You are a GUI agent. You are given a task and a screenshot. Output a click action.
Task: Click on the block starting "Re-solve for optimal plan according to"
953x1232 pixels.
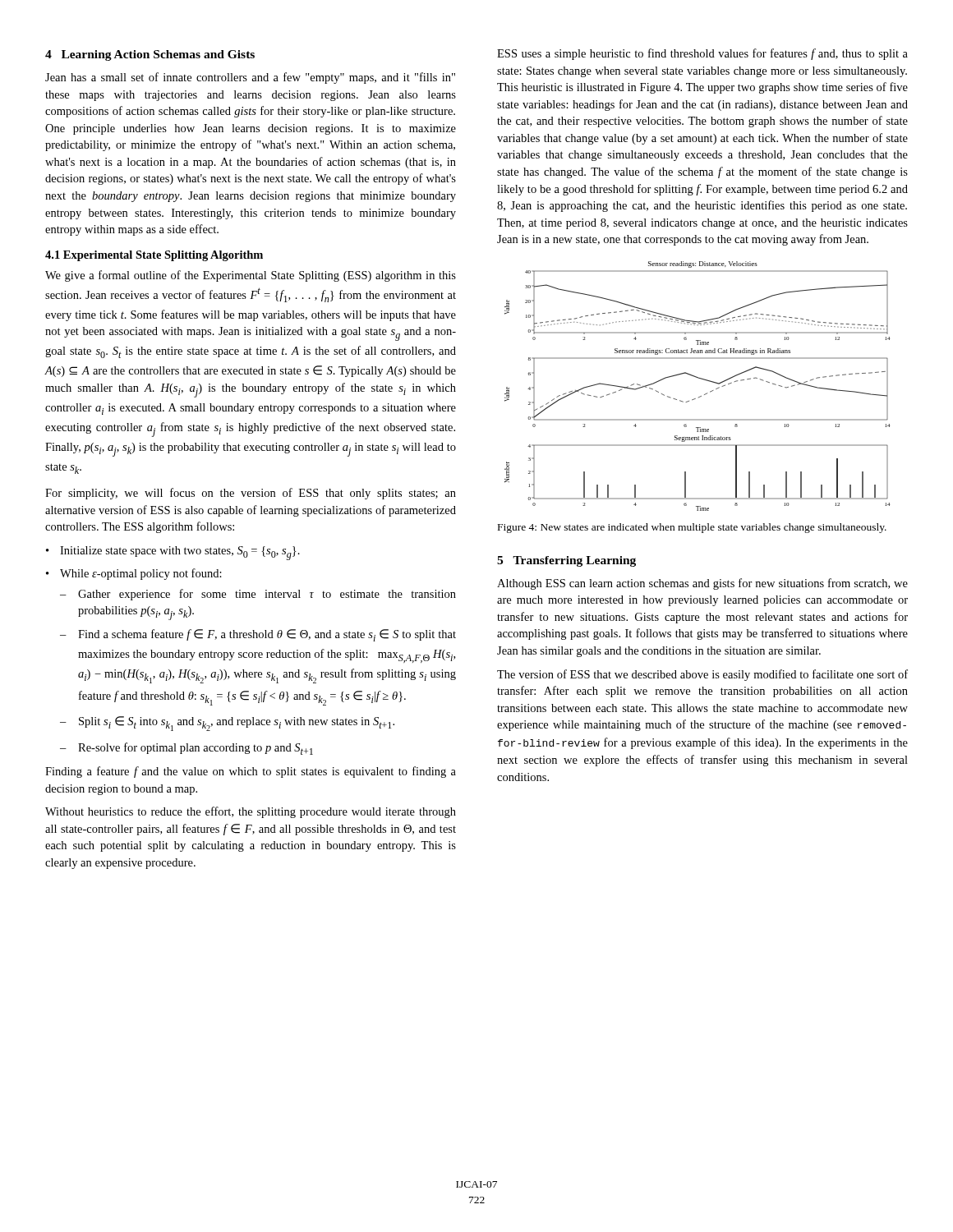[196, 749]
